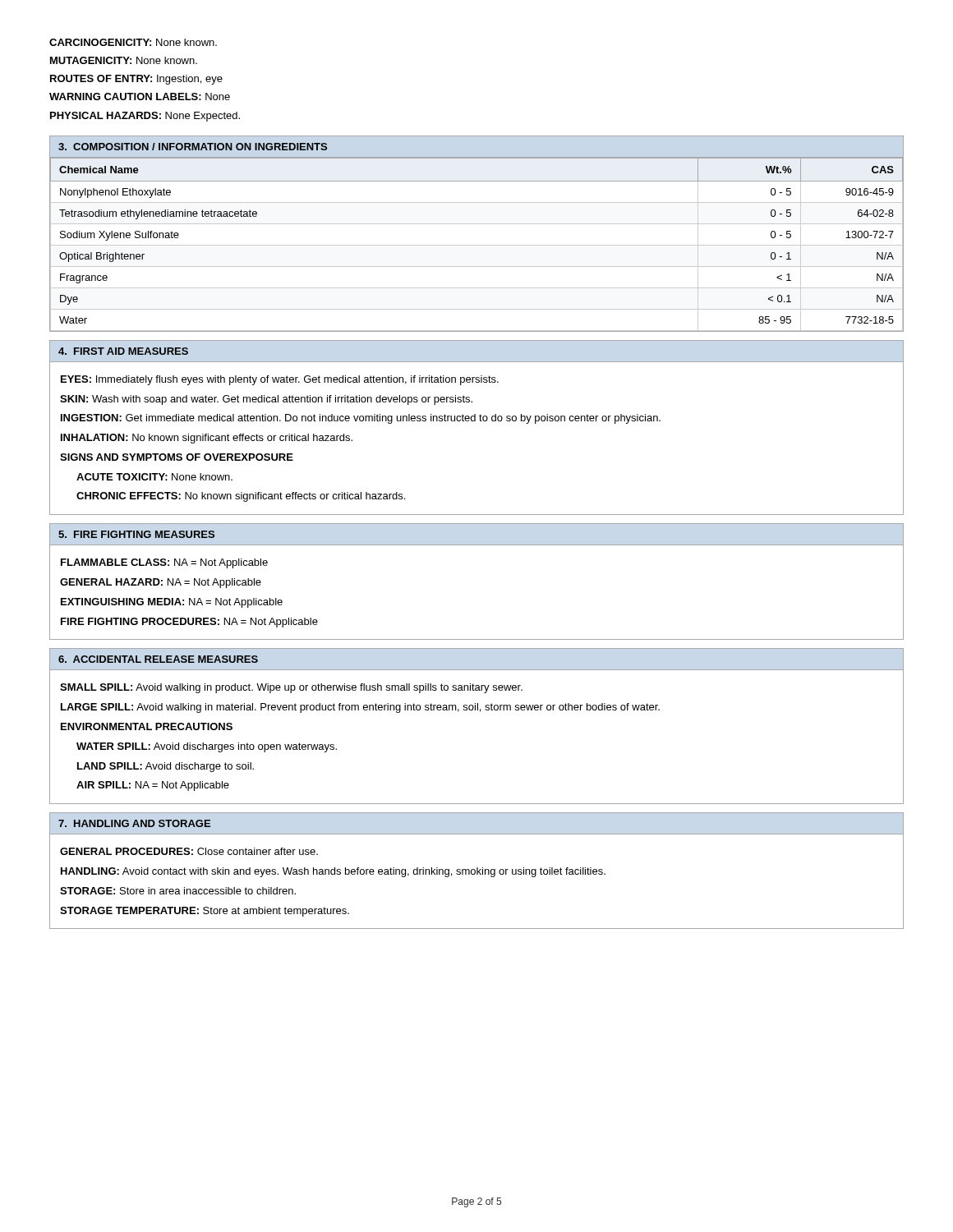Find the block on this page that starts "LARGE SPILL: Avoid walking"

(360, 707)
